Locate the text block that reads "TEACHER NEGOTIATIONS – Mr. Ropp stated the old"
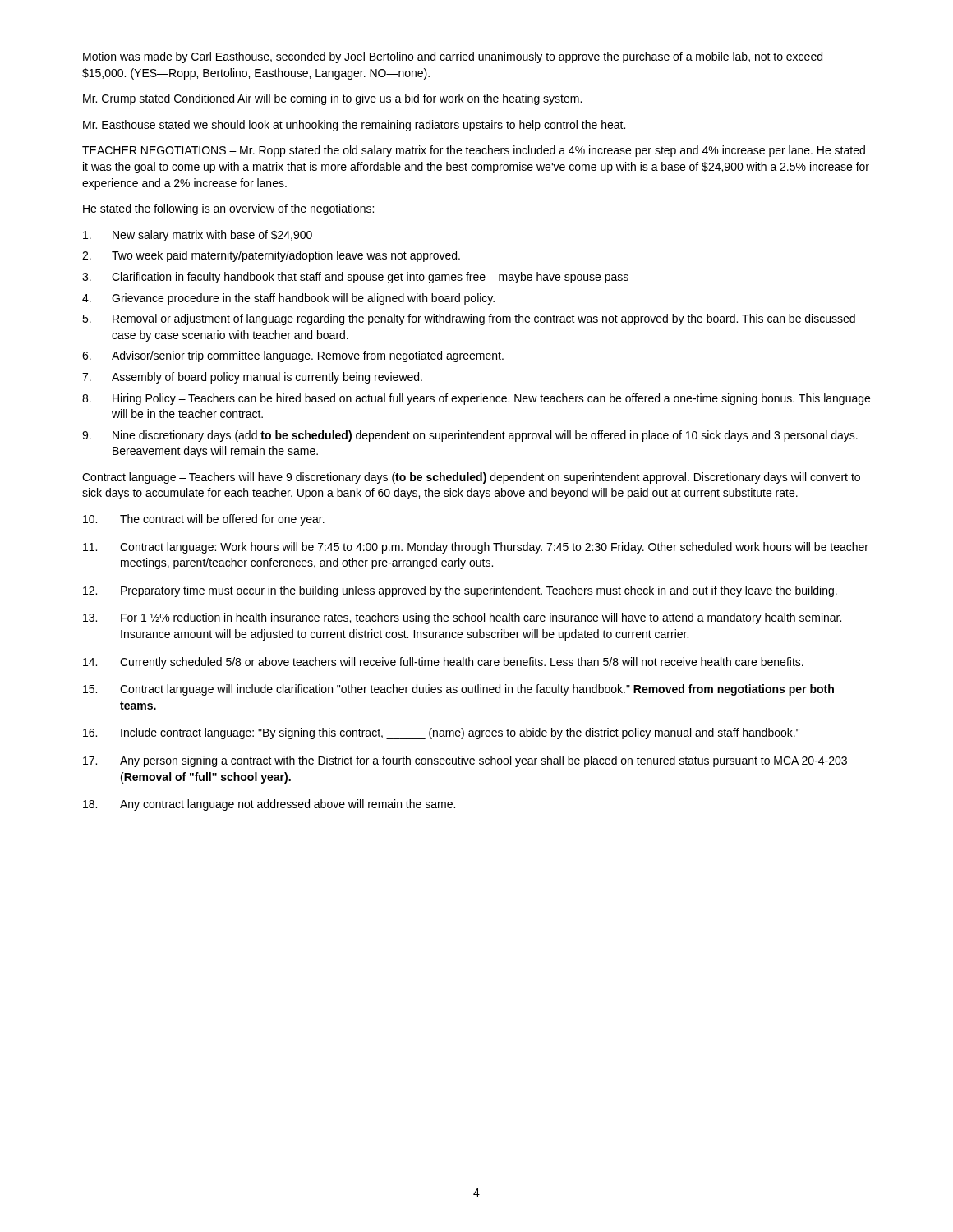The image size is (953, 1232). 476,167
